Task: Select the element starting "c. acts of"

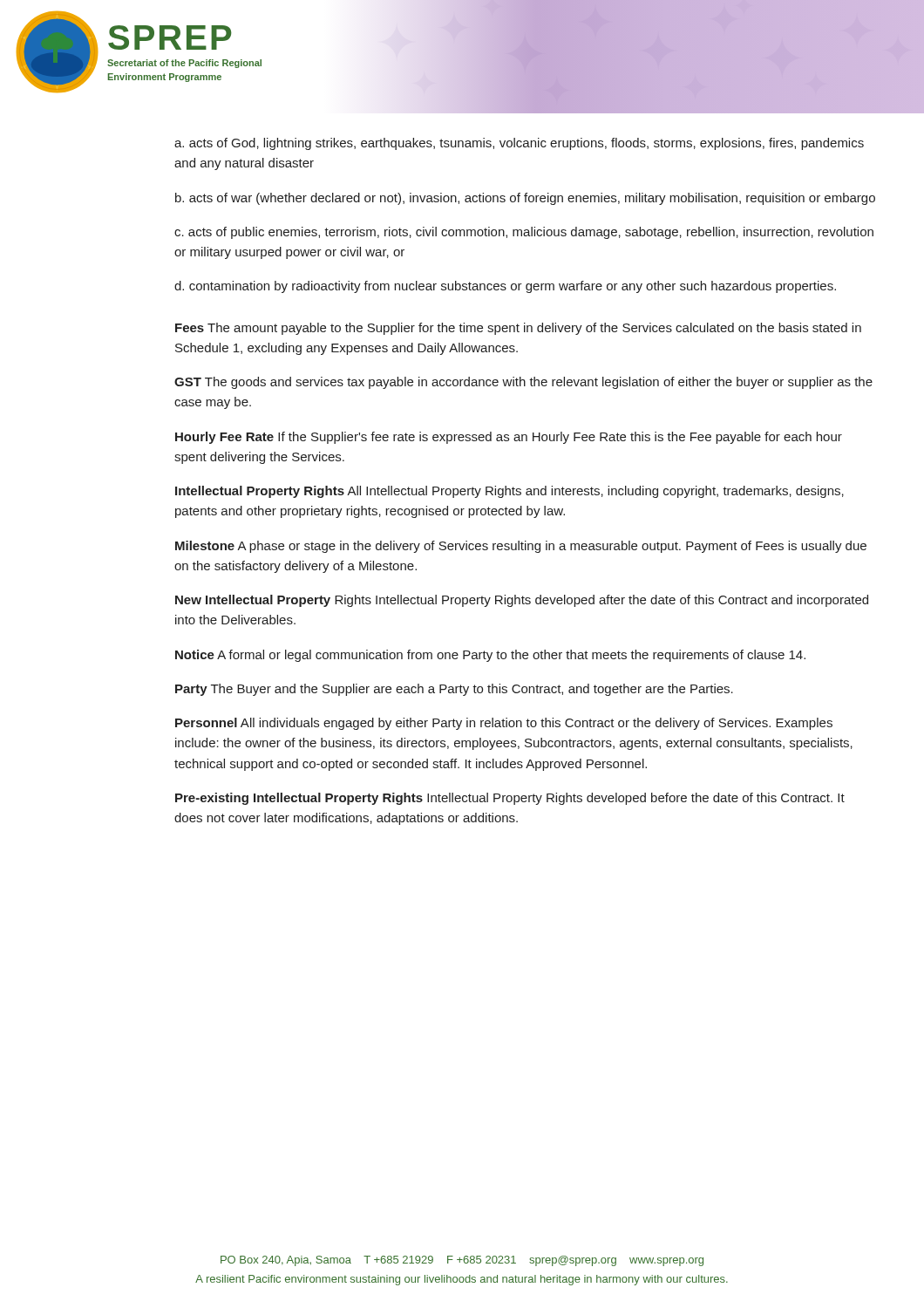Action: [x=524, y=241]
